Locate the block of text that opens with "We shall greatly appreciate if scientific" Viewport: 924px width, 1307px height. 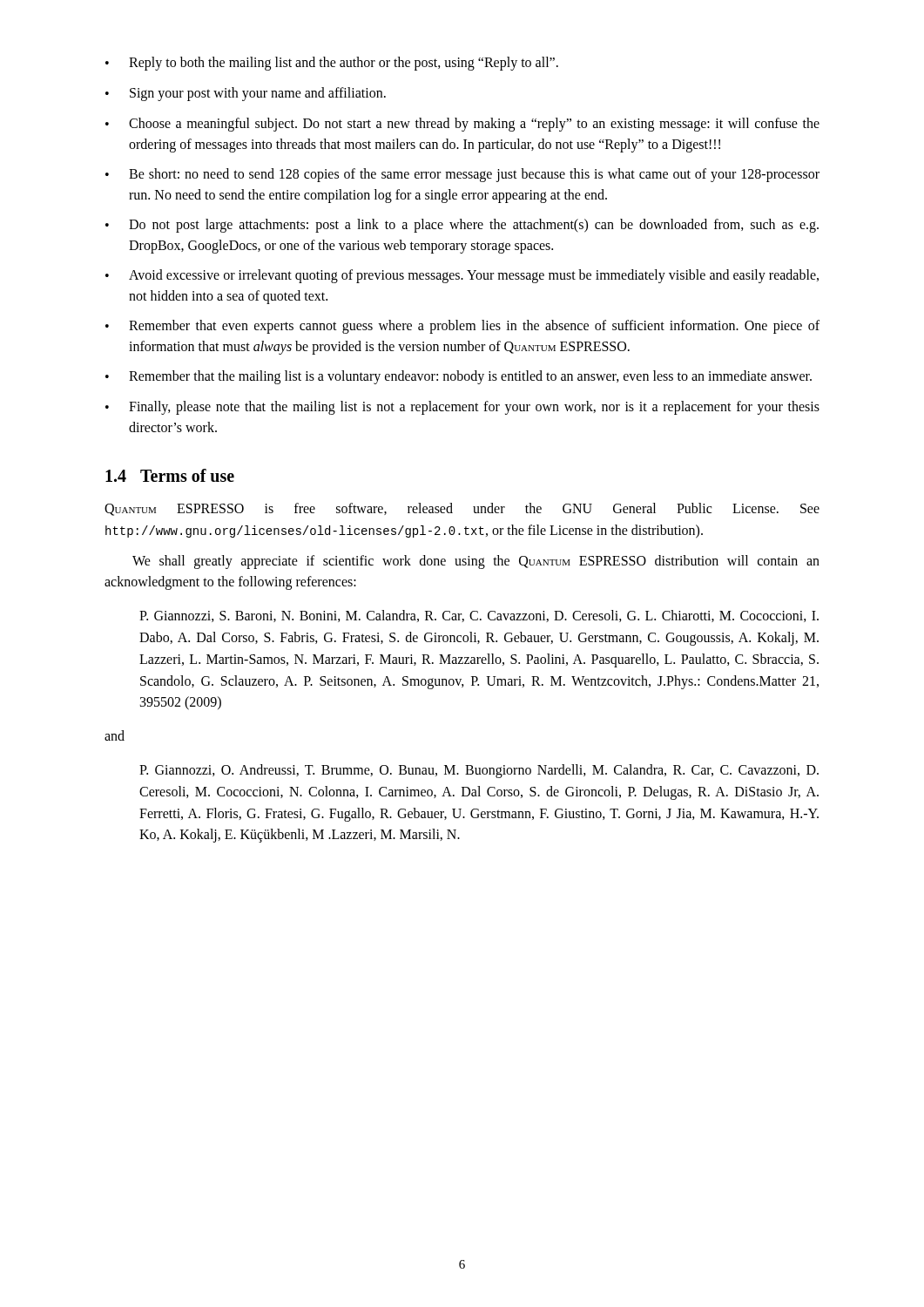[462, 571]
